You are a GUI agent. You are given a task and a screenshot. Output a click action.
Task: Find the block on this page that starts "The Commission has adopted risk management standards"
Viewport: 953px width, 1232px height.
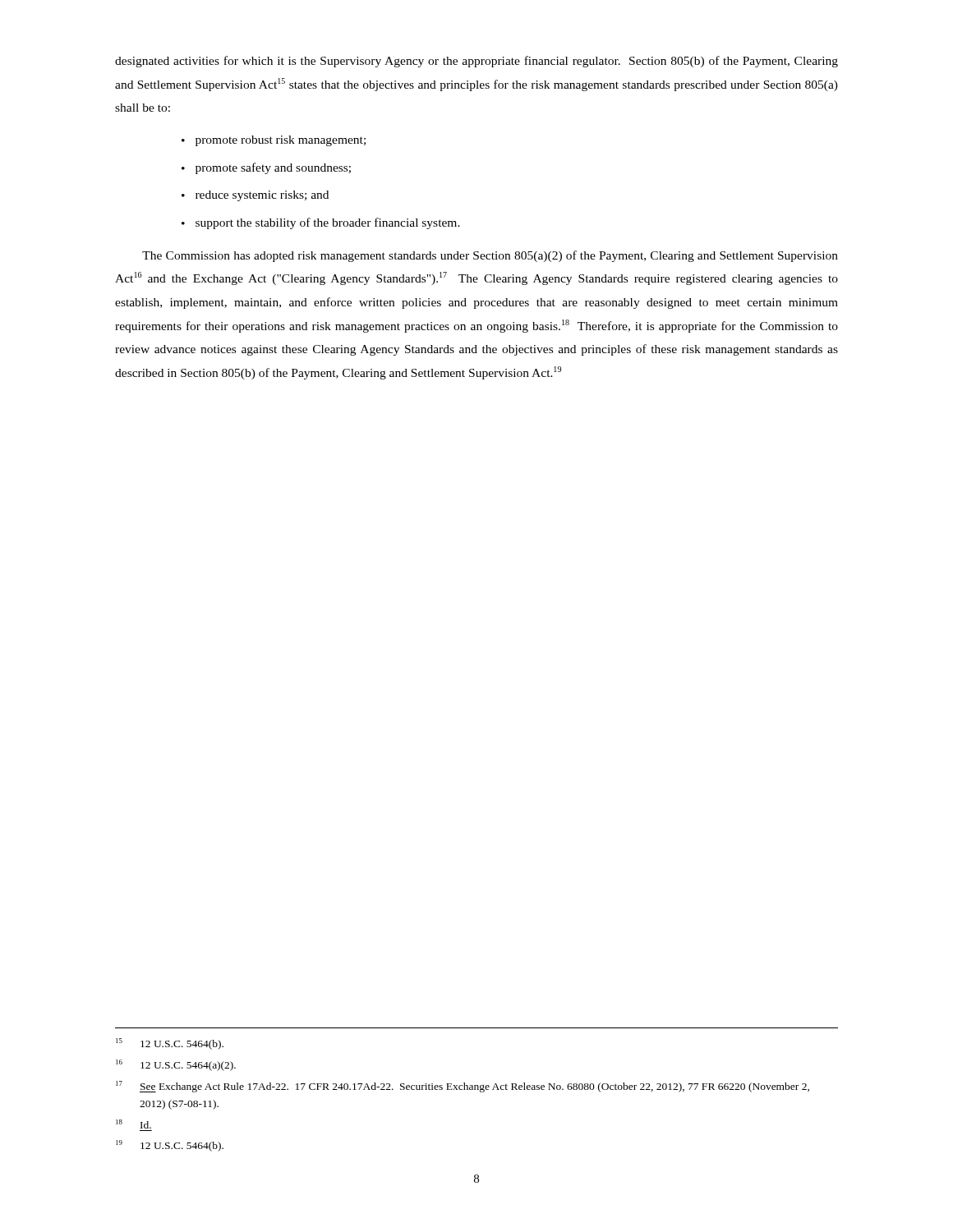point(476,314)
